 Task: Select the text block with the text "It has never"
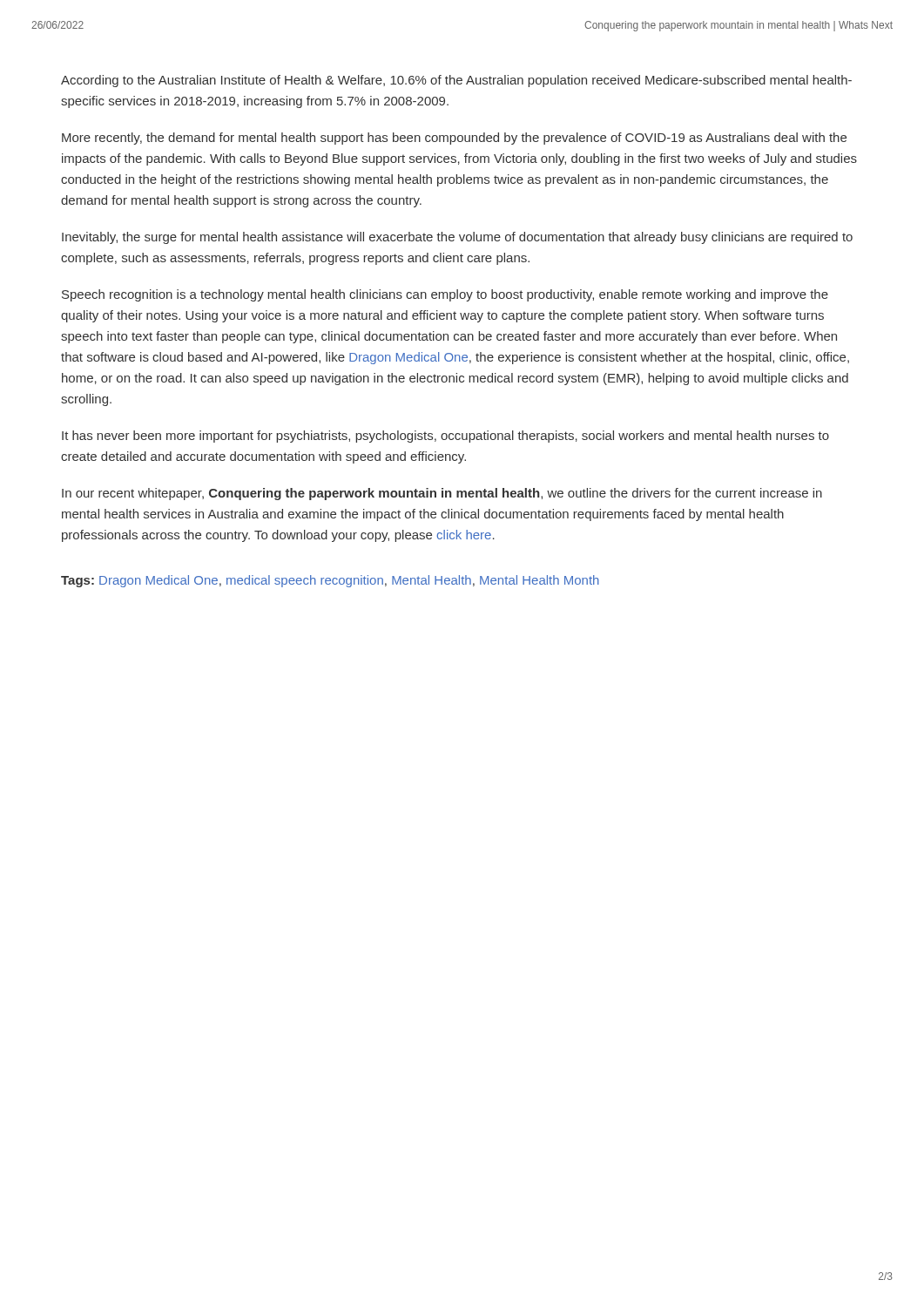pos(445,446)
